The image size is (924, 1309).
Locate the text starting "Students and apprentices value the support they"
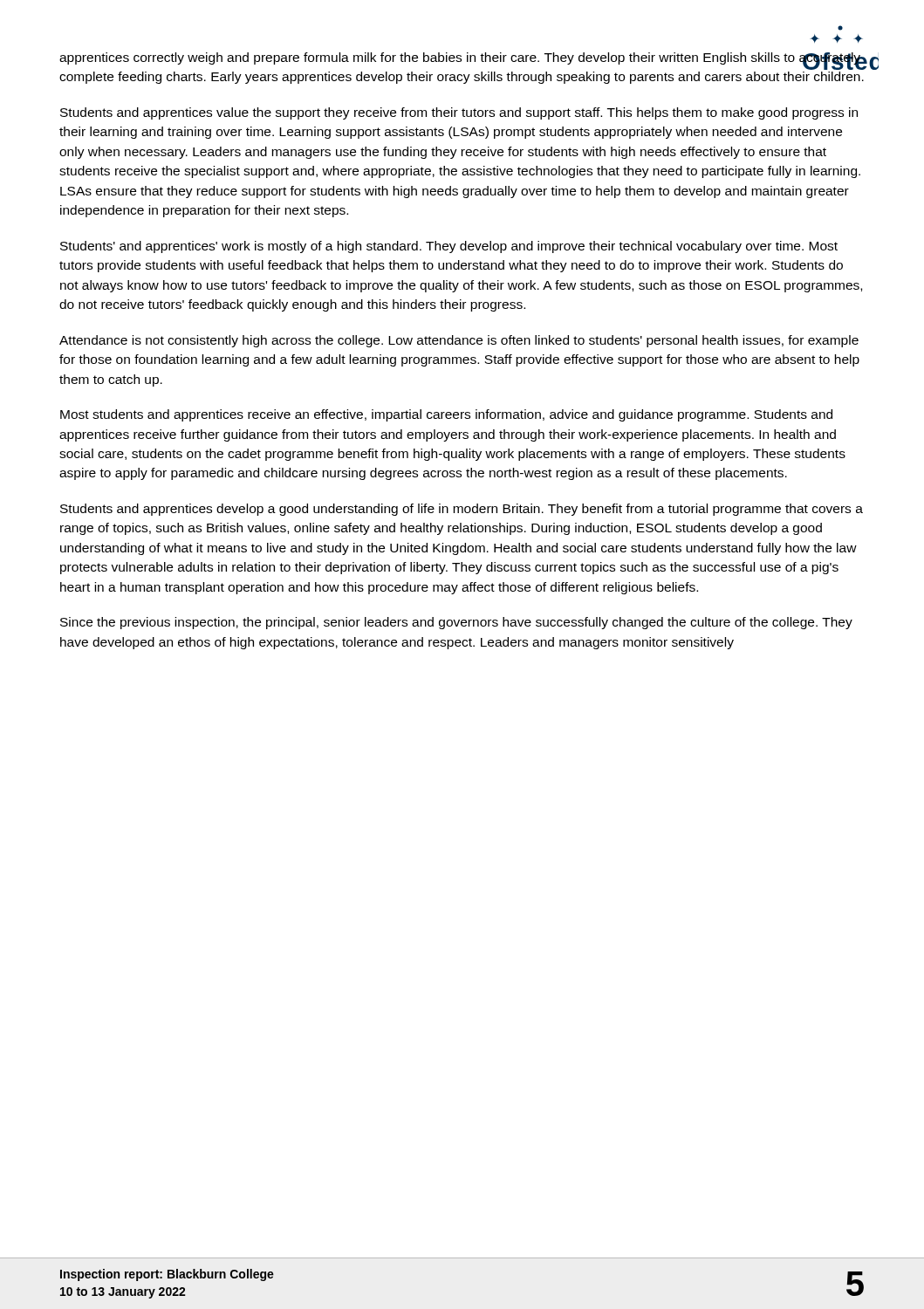tap(460, 161)
